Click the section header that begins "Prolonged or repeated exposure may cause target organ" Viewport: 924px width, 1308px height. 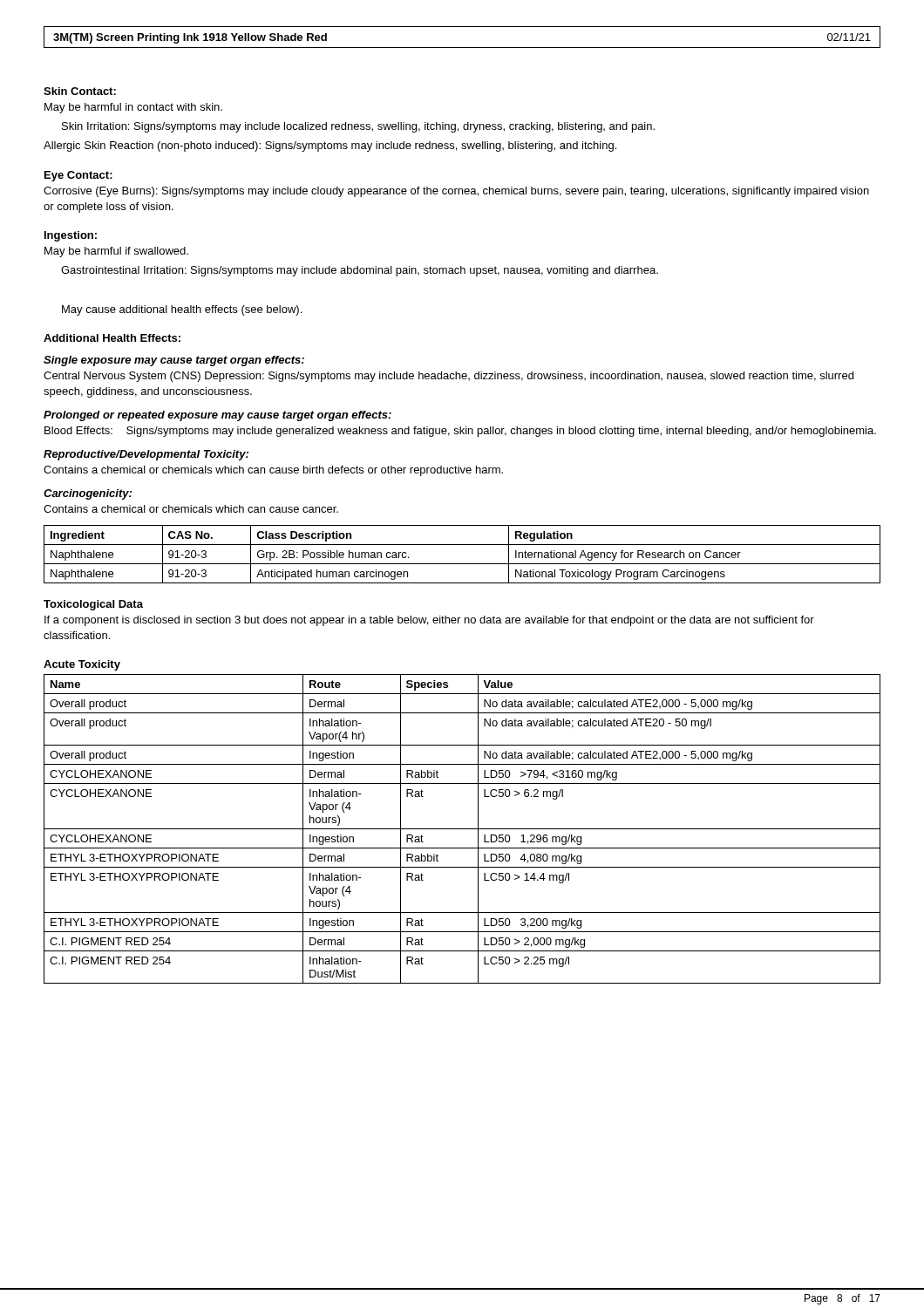pyautogui.click(x=218, y=415)
